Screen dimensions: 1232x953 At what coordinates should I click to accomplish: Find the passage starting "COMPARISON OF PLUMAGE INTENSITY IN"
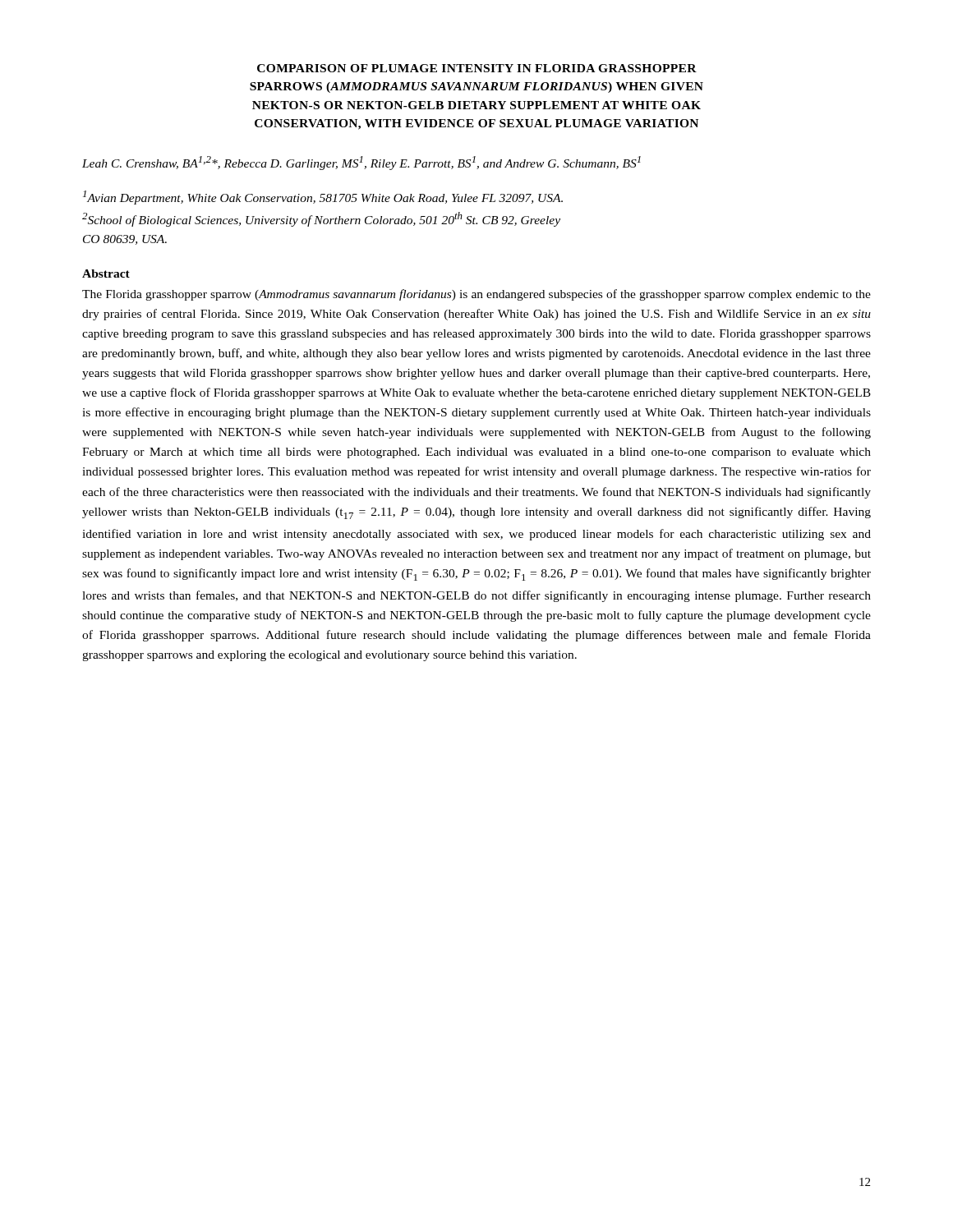476,95
